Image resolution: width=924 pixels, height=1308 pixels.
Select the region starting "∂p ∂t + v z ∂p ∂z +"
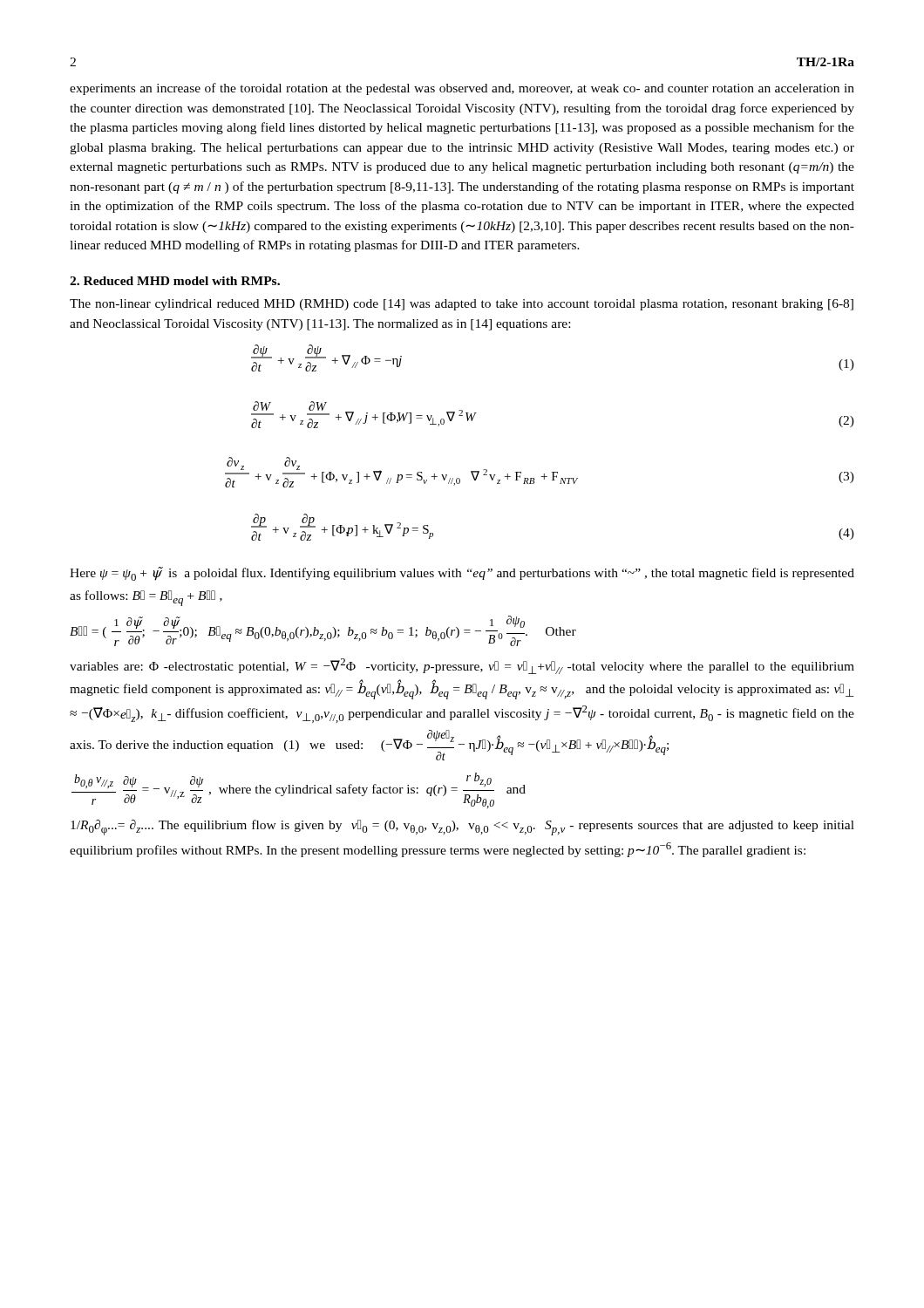pos(339,527)
